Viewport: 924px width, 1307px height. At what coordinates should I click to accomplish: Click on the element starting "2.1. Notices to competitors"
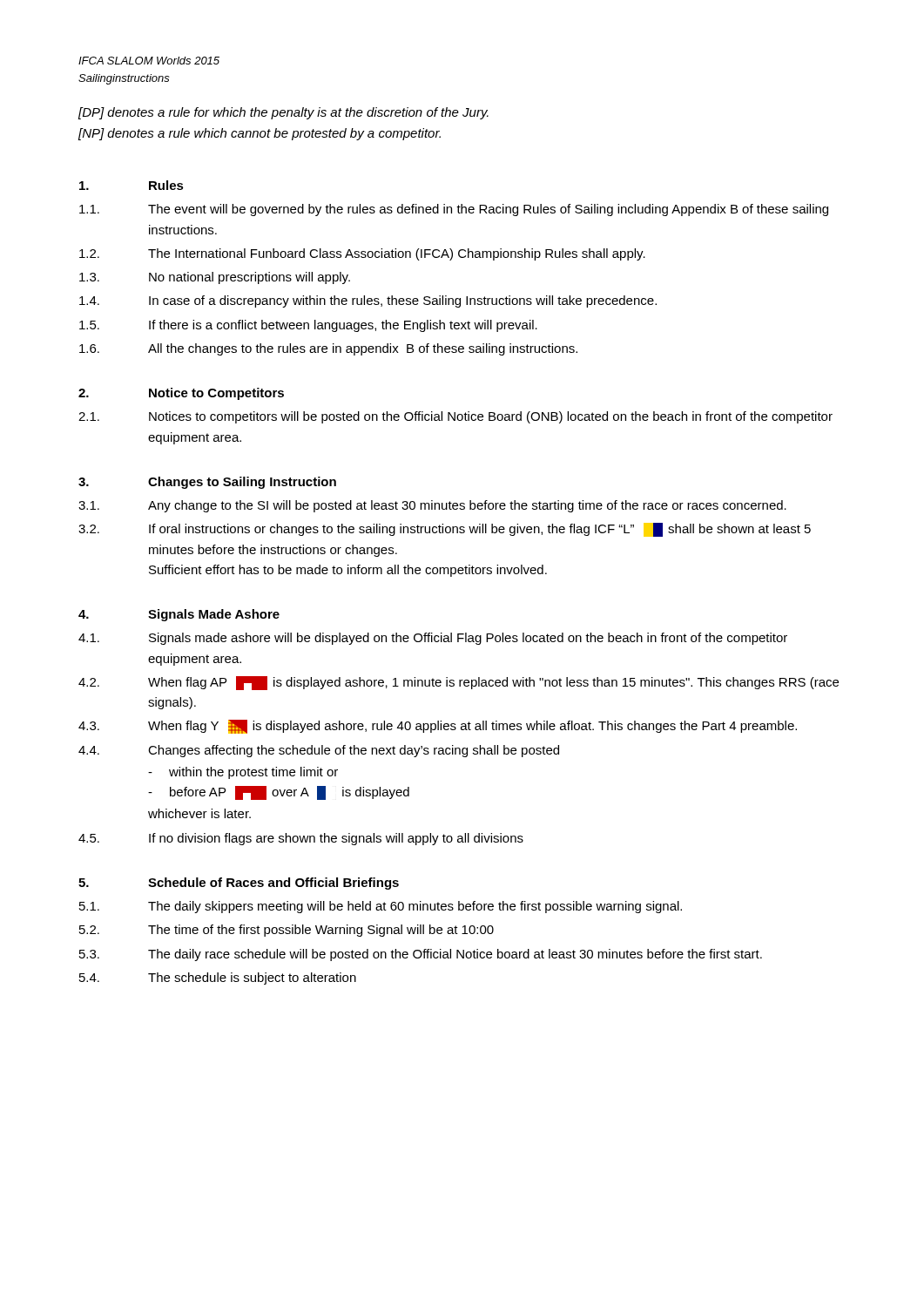(x=462, y=426)
